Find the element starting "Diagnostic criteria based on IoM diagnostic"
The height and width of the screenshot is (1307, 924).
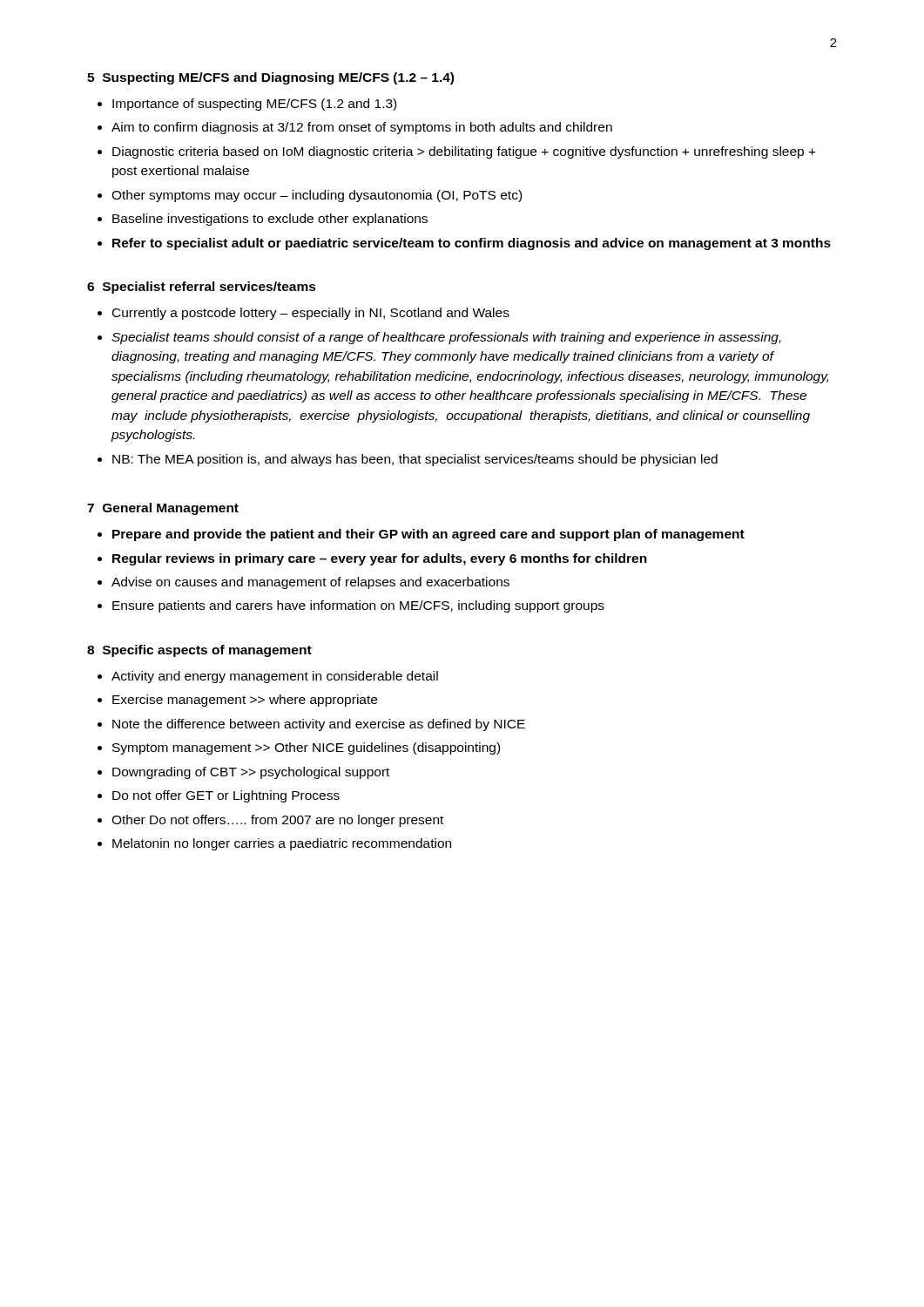pyautogui.click(x=464, y=161)
